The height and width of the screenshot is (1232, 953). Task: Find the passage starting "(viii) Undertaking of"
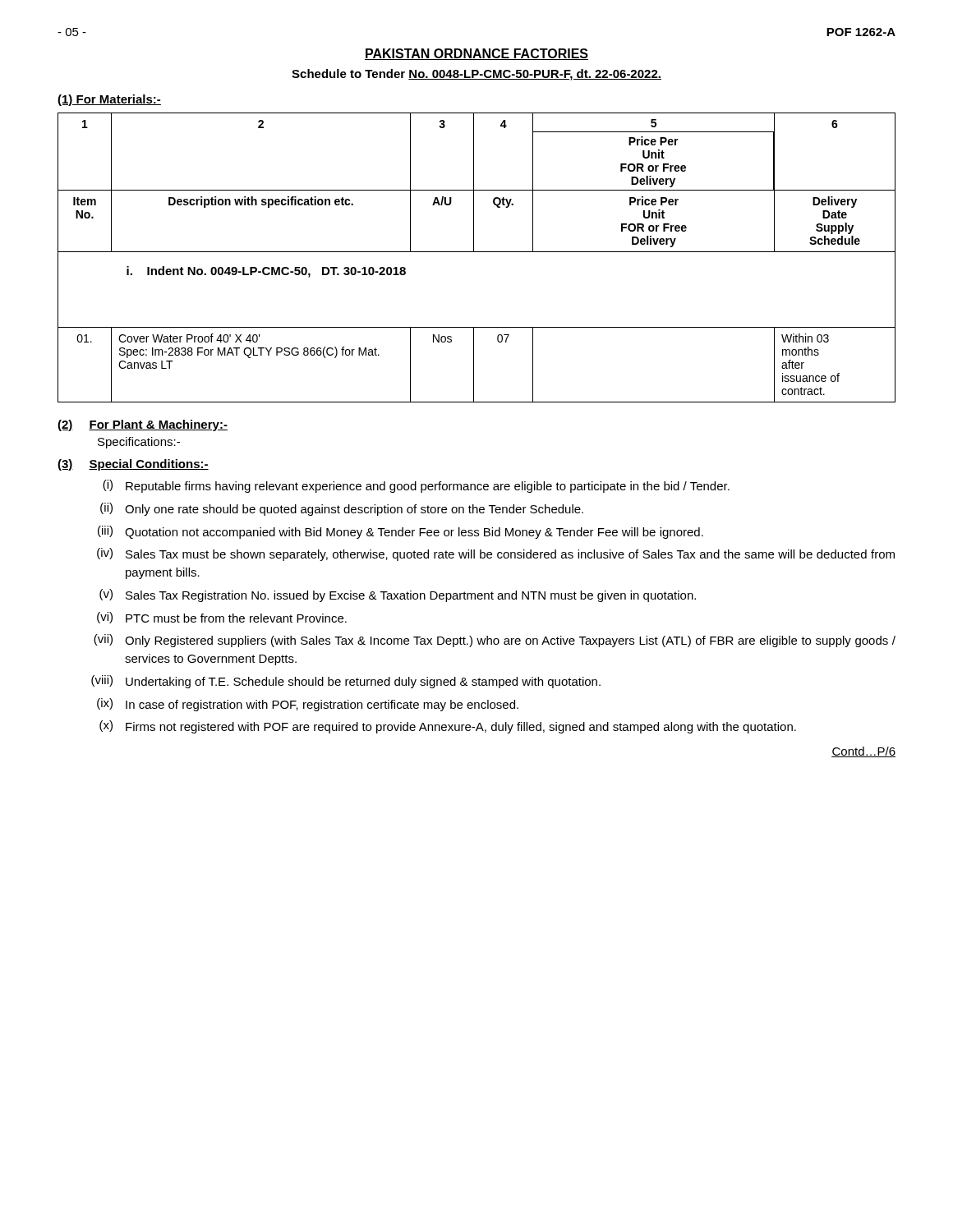tap(476, 681)
